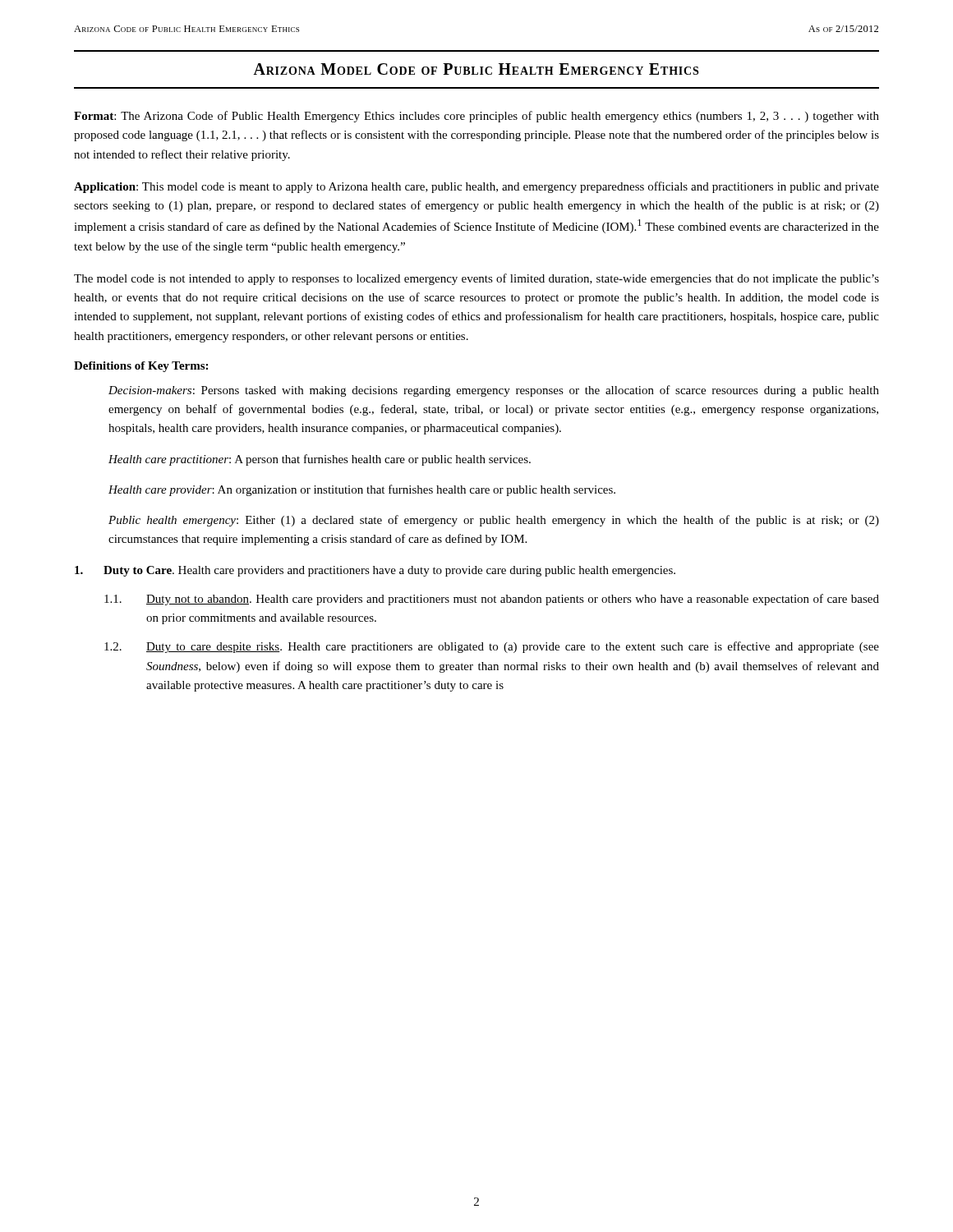Navigate to the element starting "Health care practitioner:"
This screenshot has height=1232, width=953.
point(320,459)
